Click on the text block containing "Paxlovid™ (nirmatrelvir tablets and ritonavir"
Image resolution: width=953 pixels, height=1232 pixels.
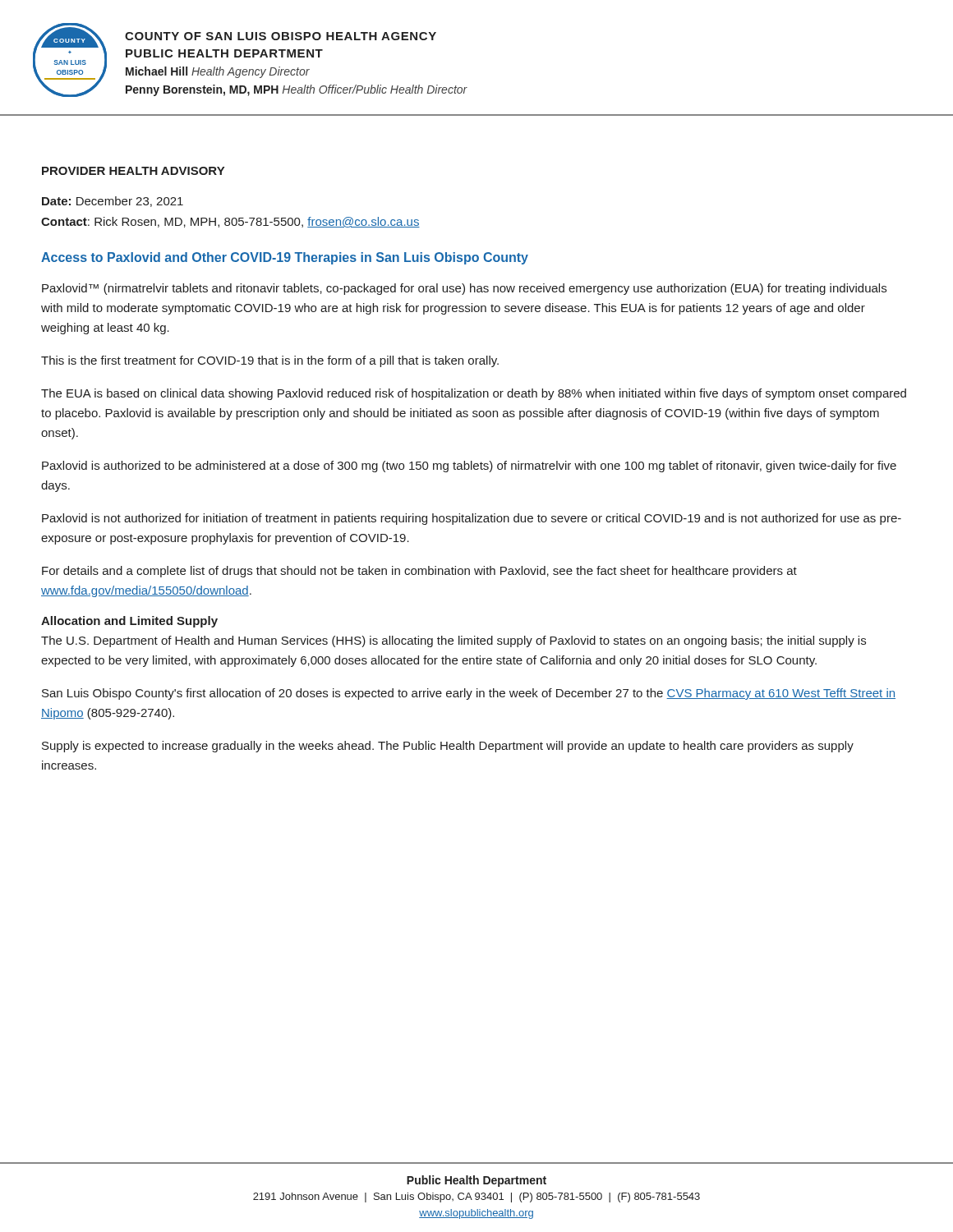(464, 307)
